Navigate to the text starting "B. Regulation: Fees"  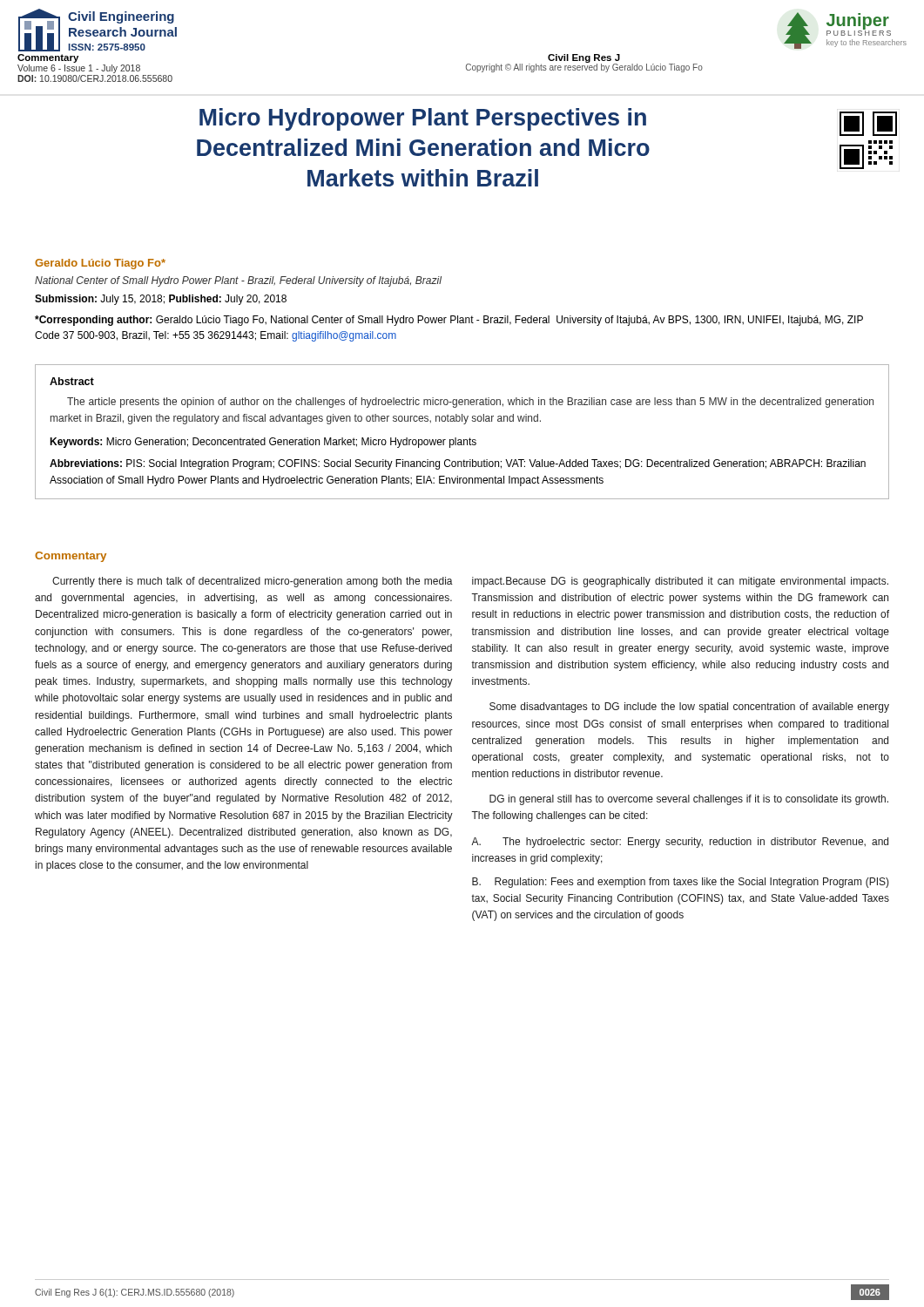(680, 898)
